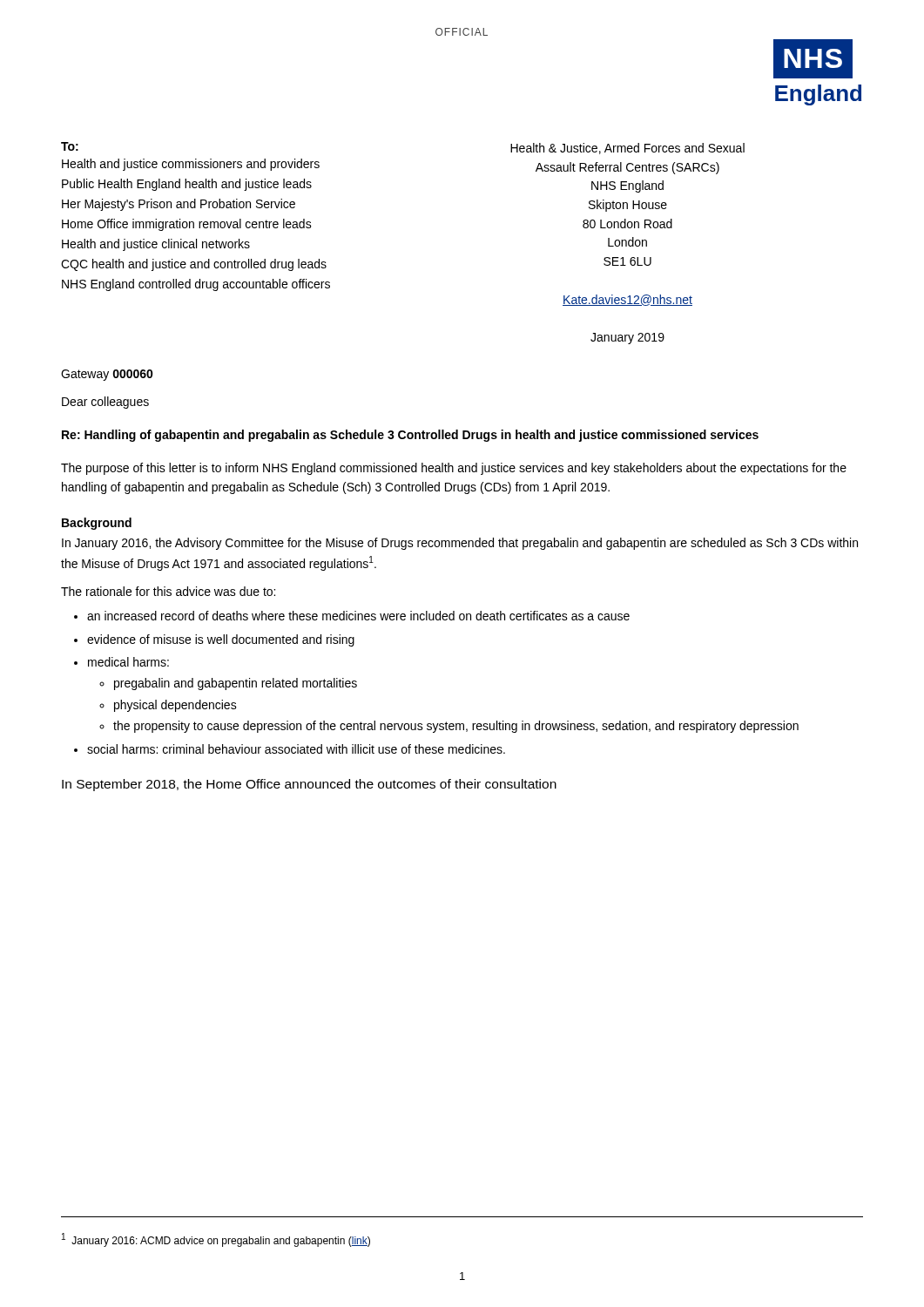Point to the block beginning "In January 2016, the"
The width and height of the screenshot is (924, 1307).
(462, 553)
